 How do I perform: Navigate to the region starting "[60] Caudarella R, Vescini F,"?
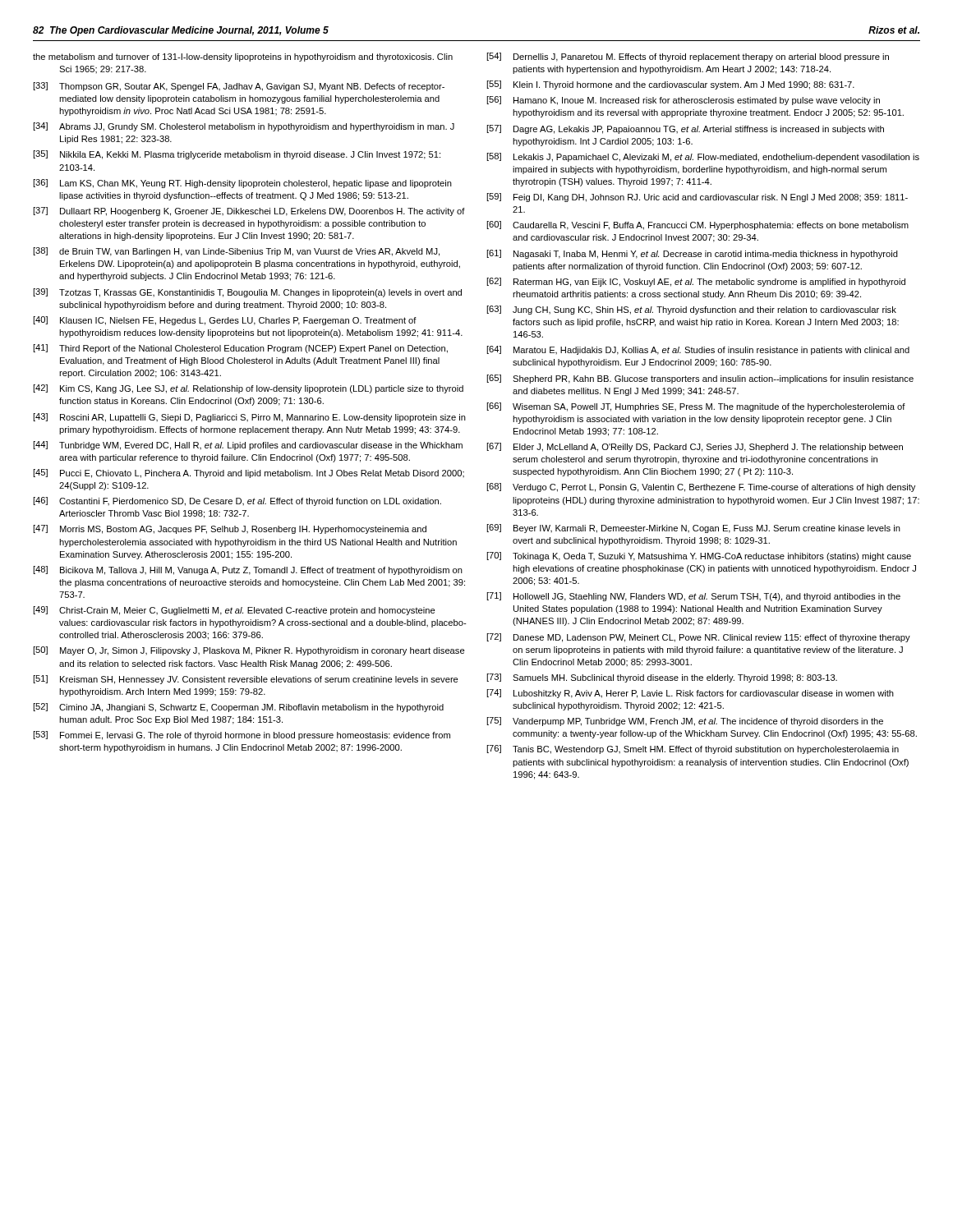703,232
